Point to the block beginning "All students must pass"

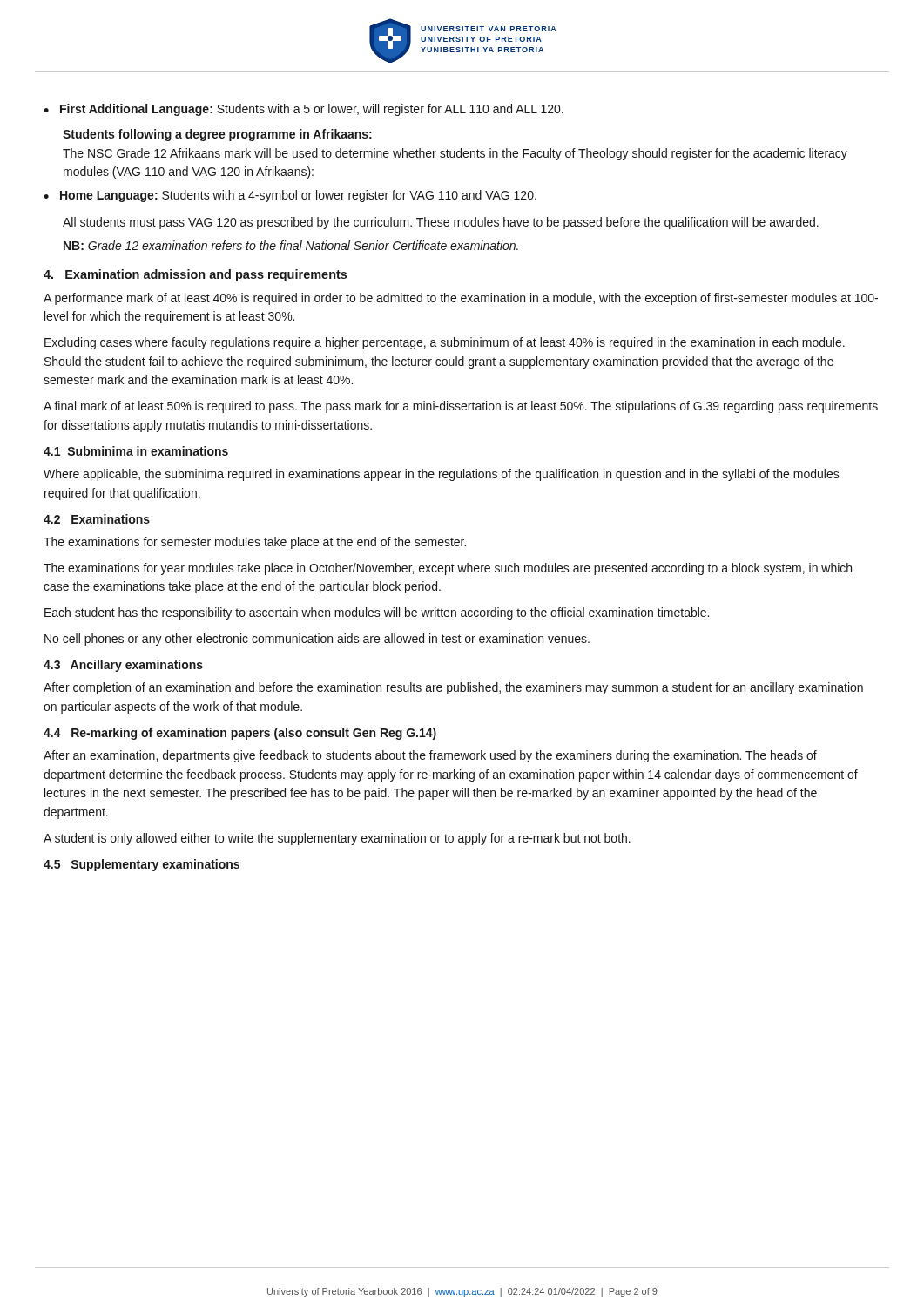click(441, 223)
